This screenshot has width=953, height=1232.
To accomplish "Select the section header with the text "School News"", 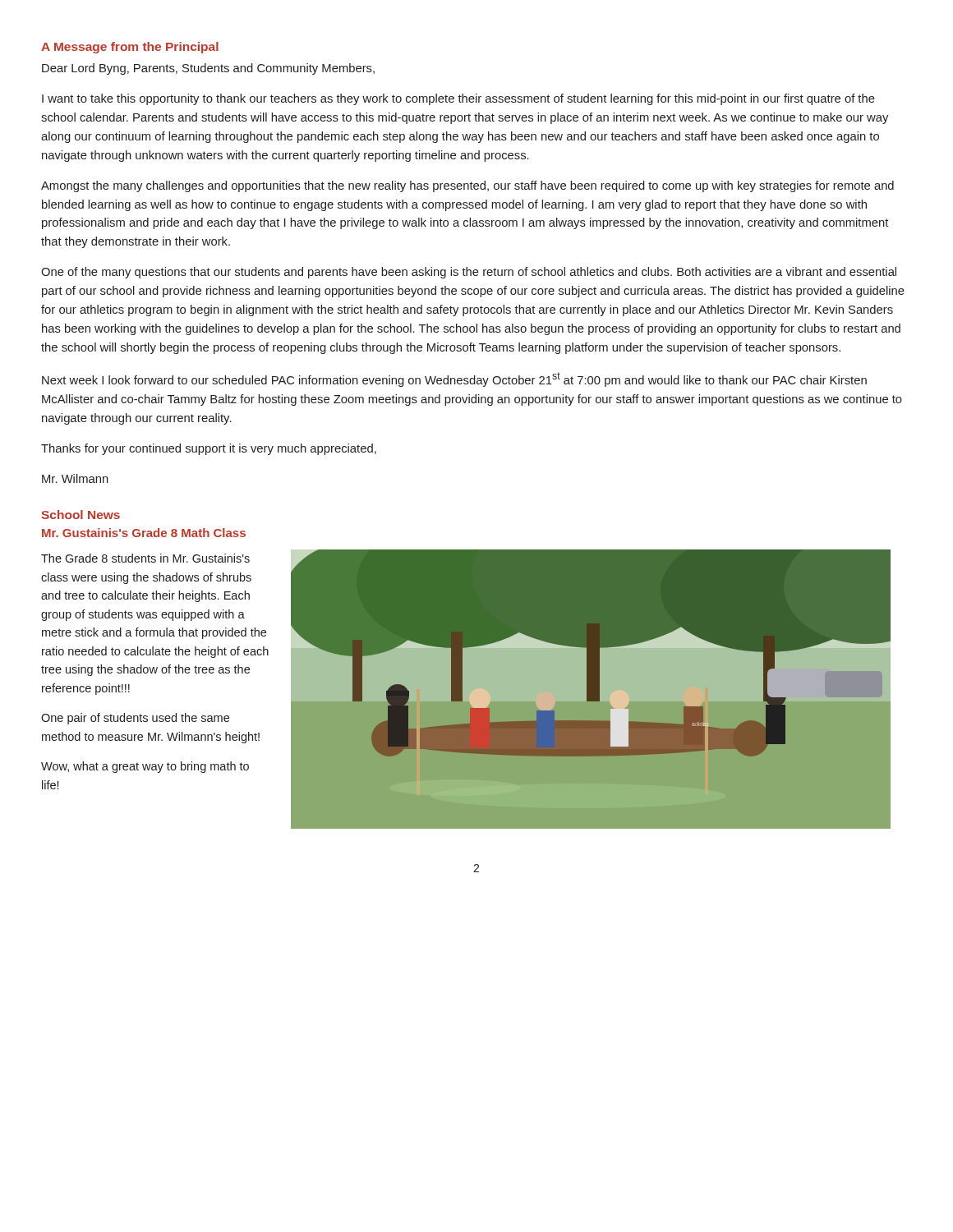I will point(81,515).
